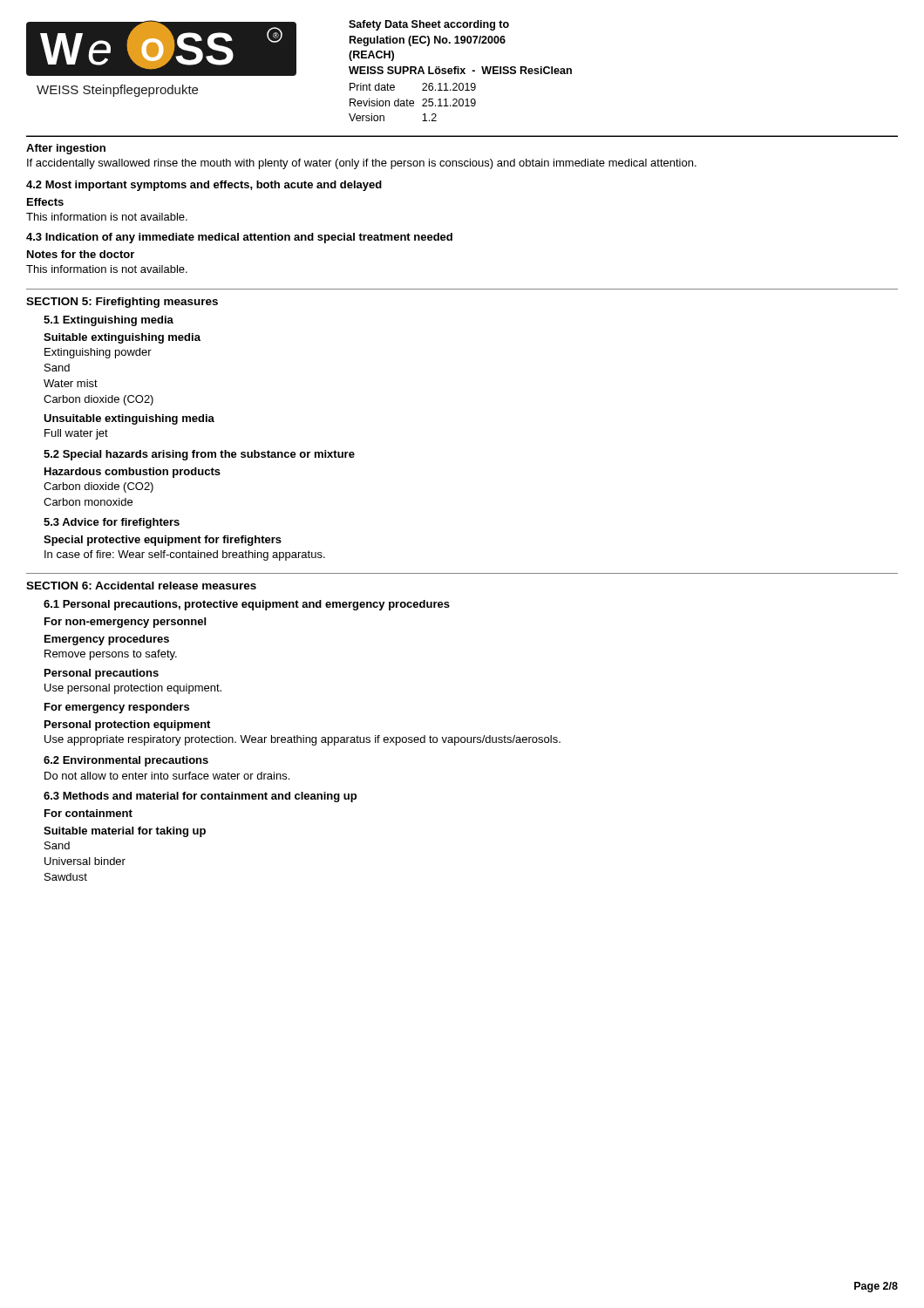Point to "Remove persons to safety."
This screenshot has height=1308, width=924.
click(111, 654)
